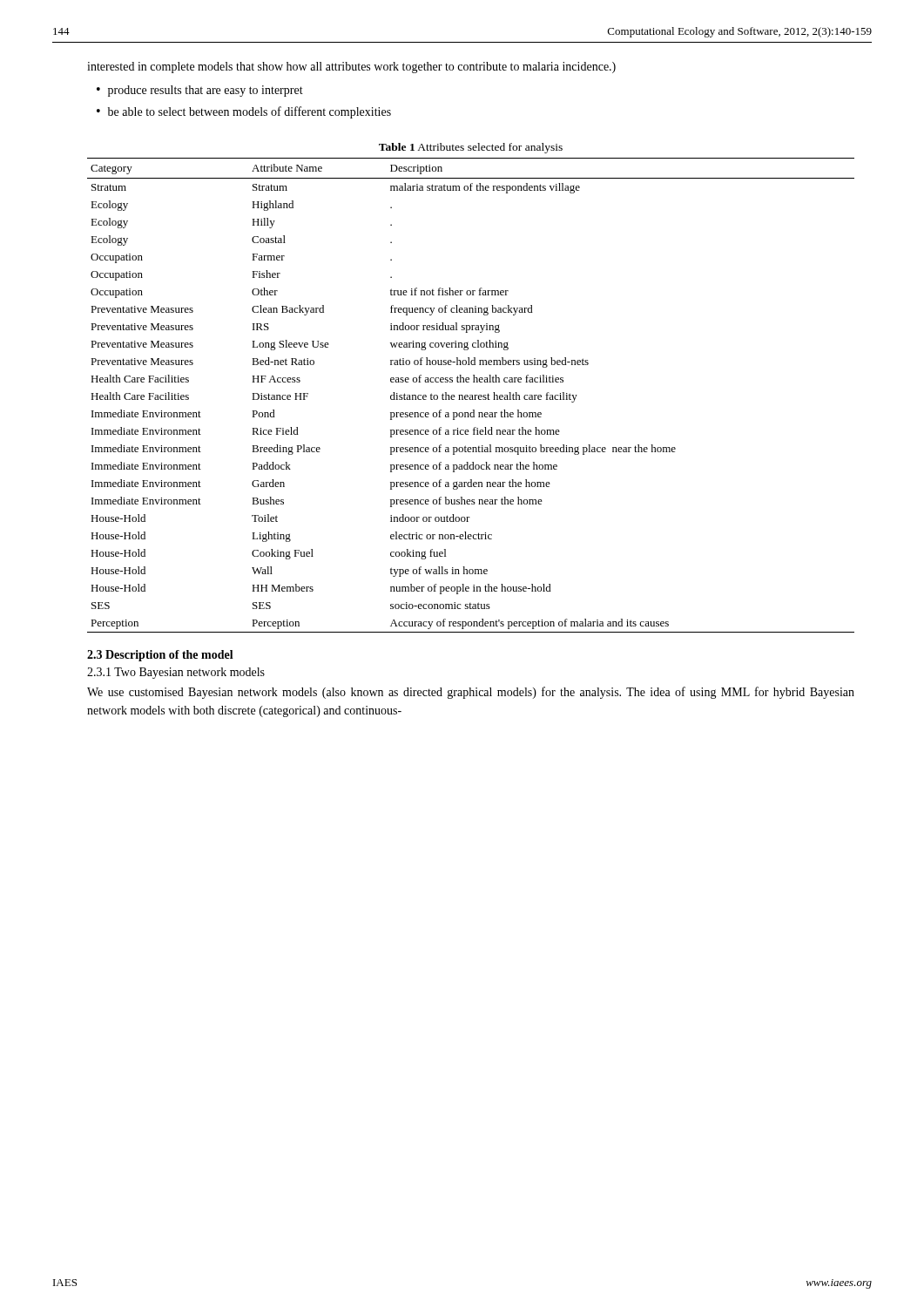Screen dimensions: 1307x924
Task: Navigate to the element starting "• be able to"
Action: (x=243, y=112)
